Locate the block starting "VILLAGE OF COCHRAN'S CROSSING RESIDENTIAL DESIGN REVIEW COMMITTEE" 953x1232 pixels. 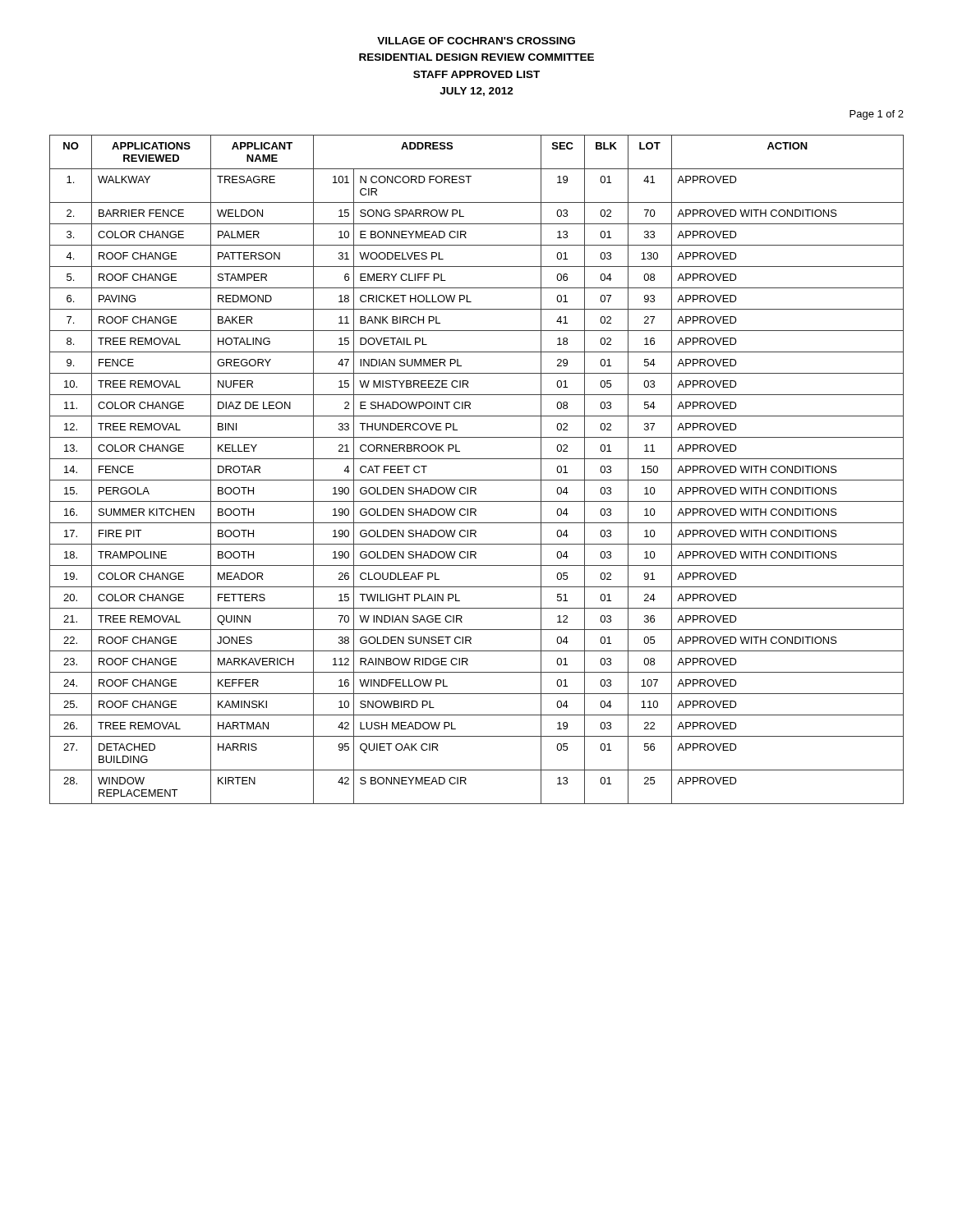pyautogui.click(x=476, y=66)
